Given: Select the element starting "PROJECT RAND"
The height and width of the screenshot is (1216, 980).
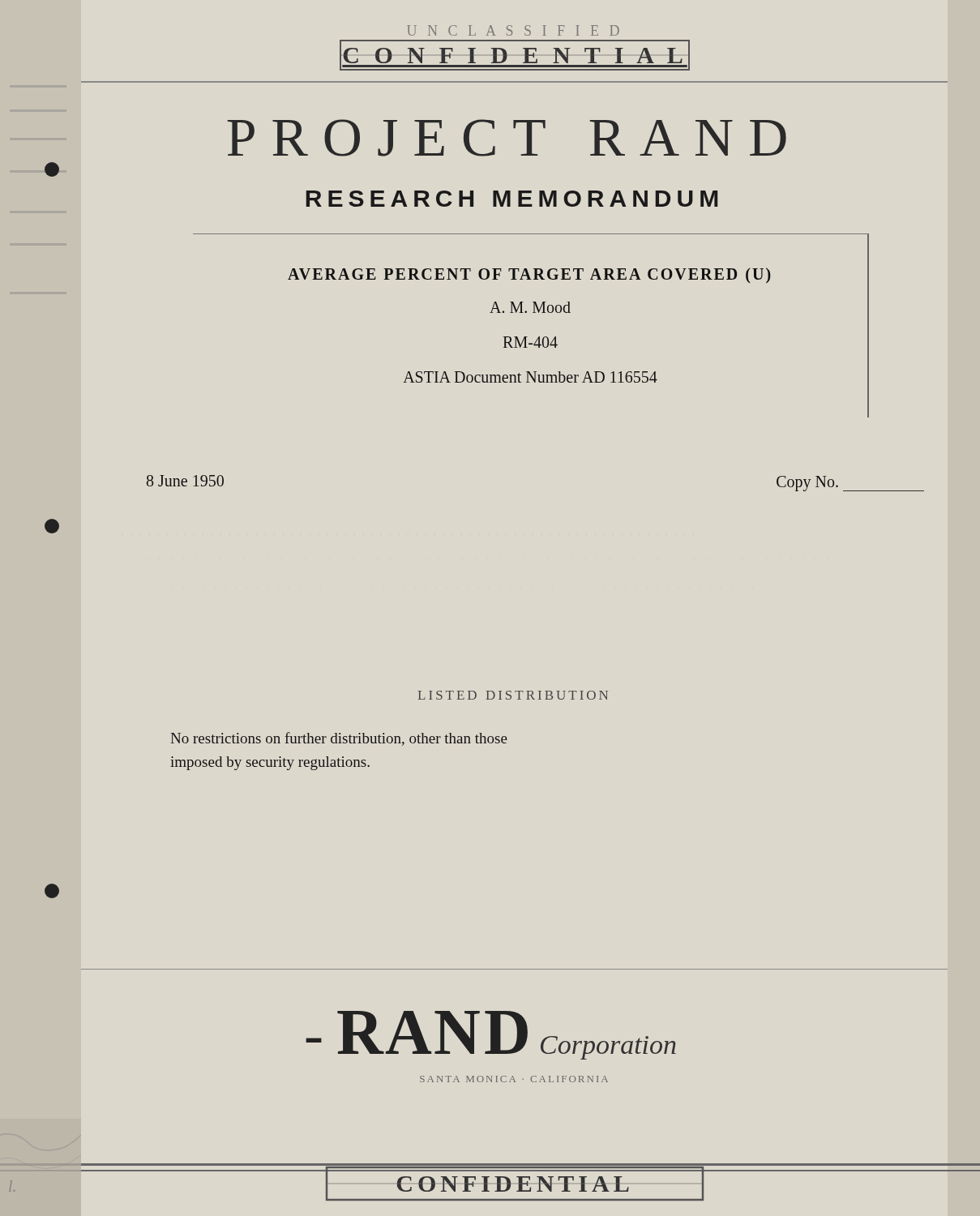Looking at the screenshot, I should coord(514,137).
